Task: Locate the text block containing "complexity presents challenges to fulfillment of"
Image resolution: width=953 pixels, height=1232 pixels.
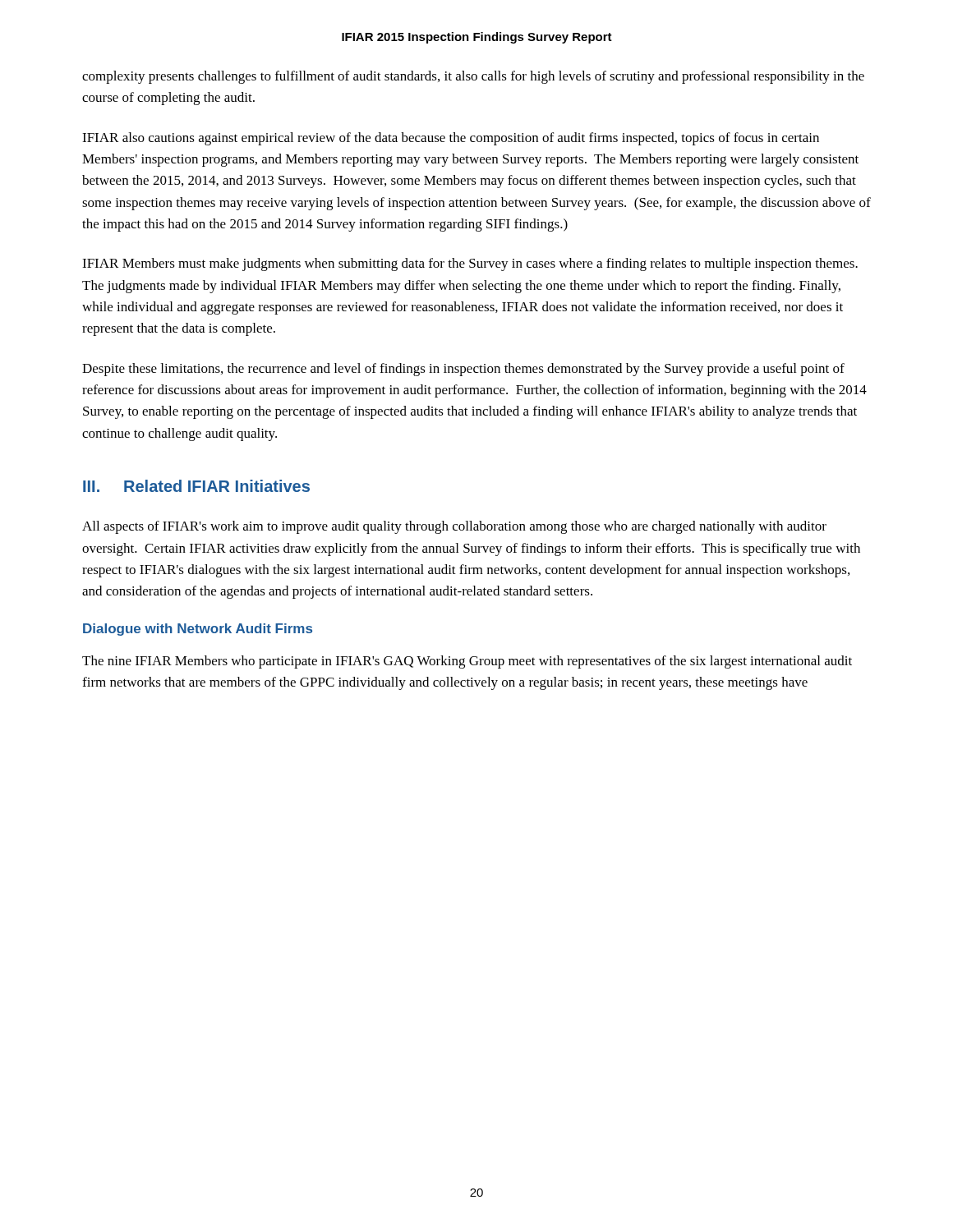Action: coord(473,87)
